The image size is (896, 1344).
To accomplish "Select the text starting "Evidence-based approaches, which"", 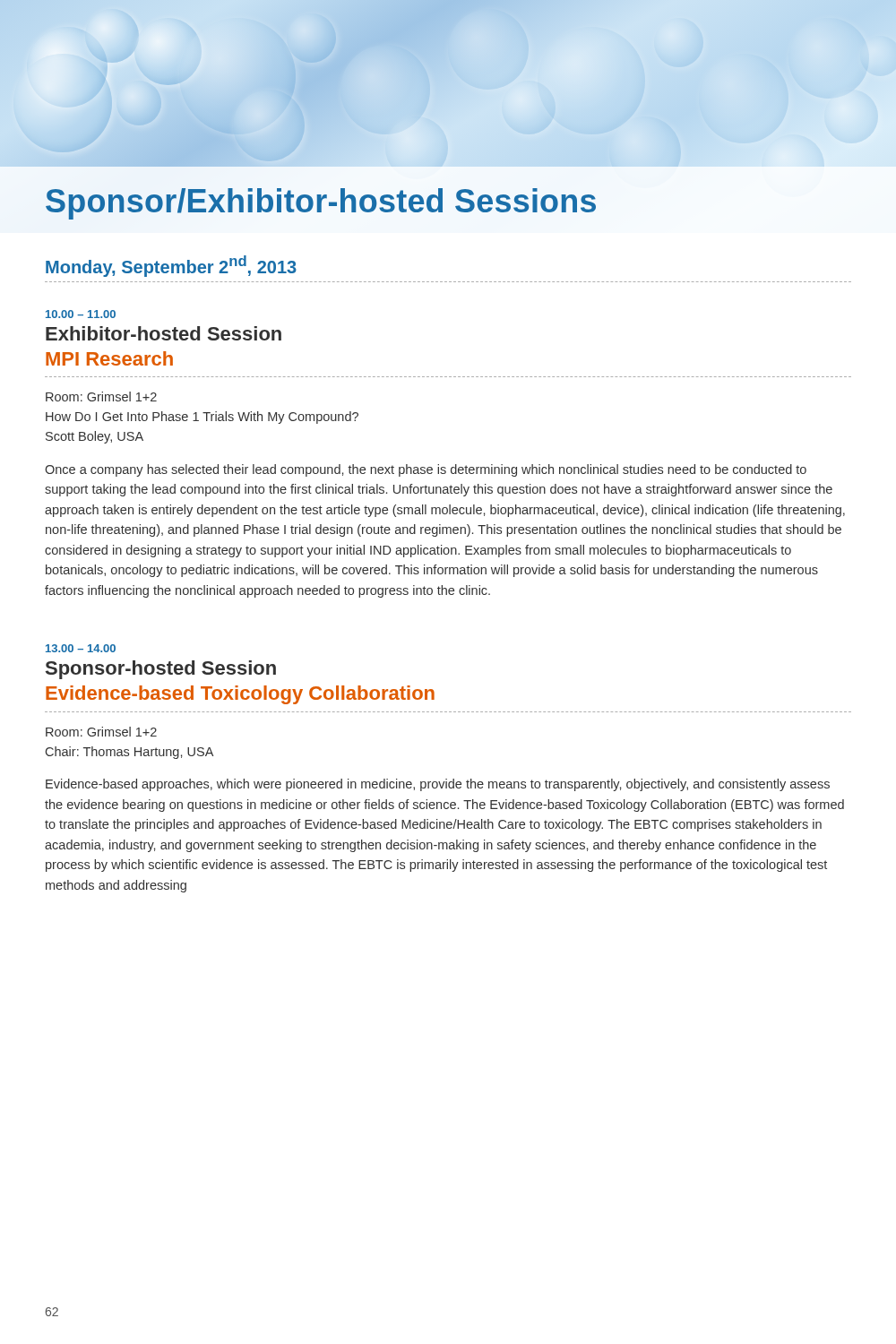I will tap(448, 835).
